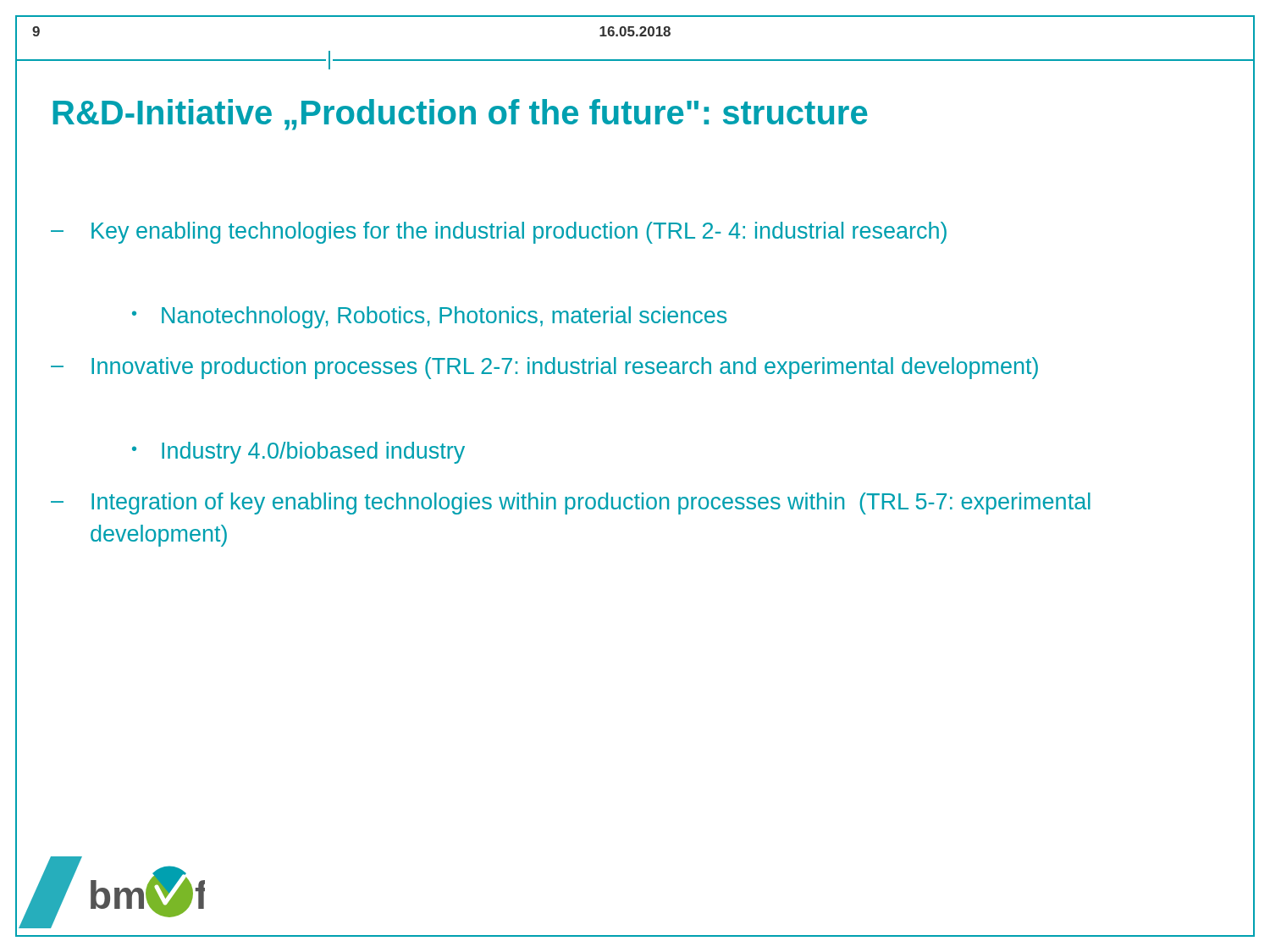The image size is (1270, 952).
Task: Click on the list item that reads "• Nanotechnology, Robotics,"
Action: [429, 316]
